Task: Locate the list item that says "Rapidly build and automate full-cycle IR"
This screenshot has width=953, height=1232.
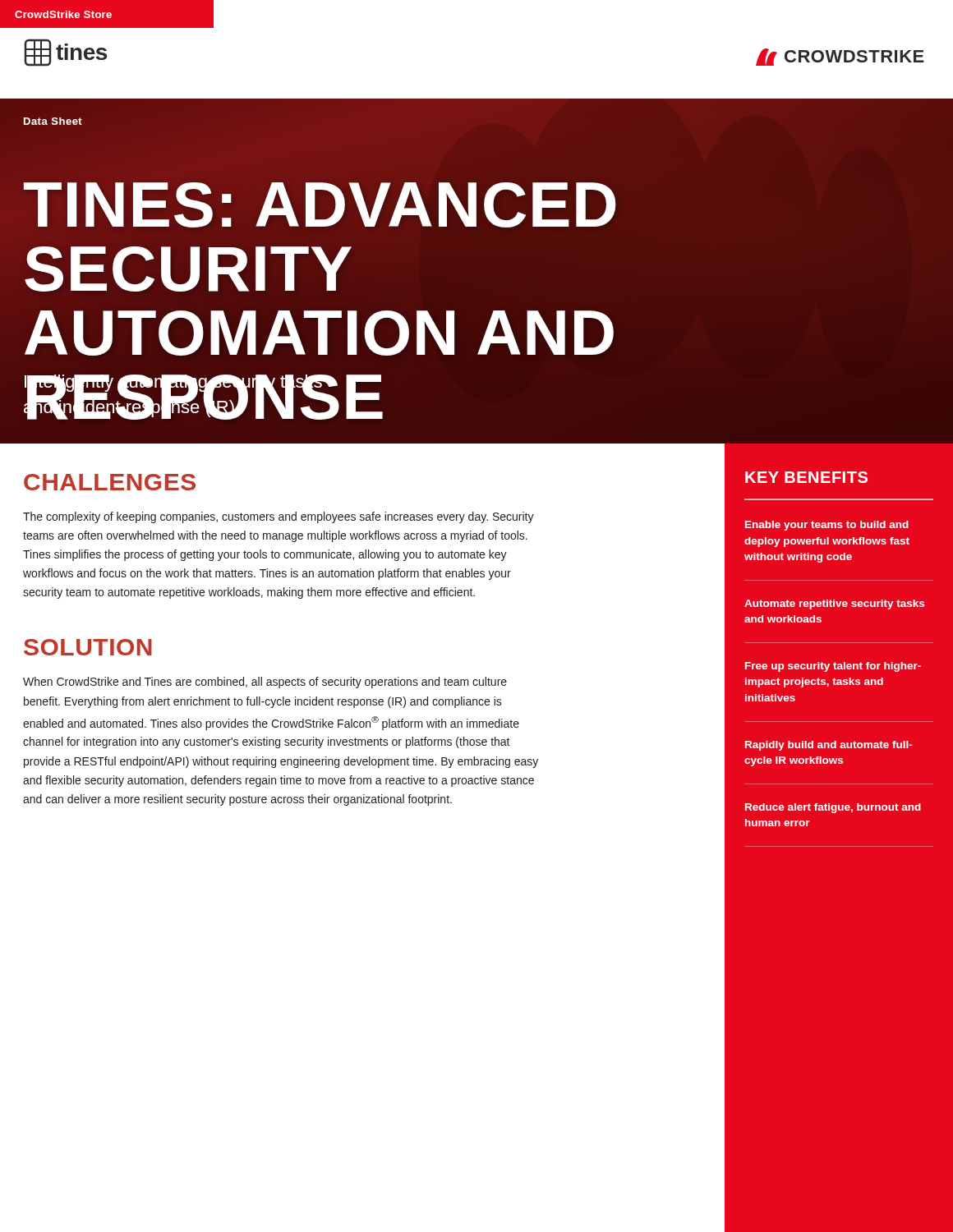Action: point(828,752)
